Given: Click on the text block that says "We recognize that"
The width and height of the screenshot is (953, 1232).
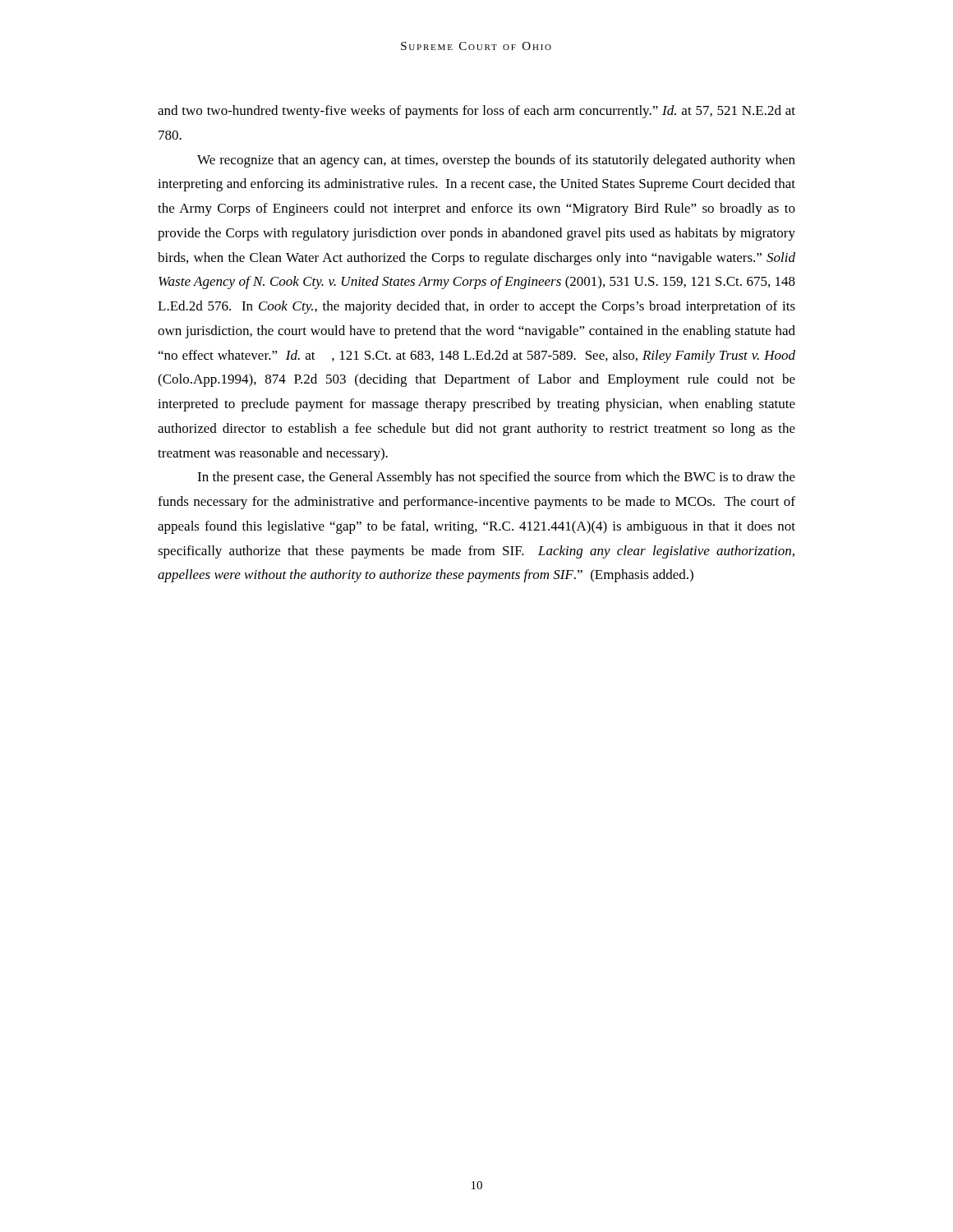Looking at the screenshot, I should point(476,306).
